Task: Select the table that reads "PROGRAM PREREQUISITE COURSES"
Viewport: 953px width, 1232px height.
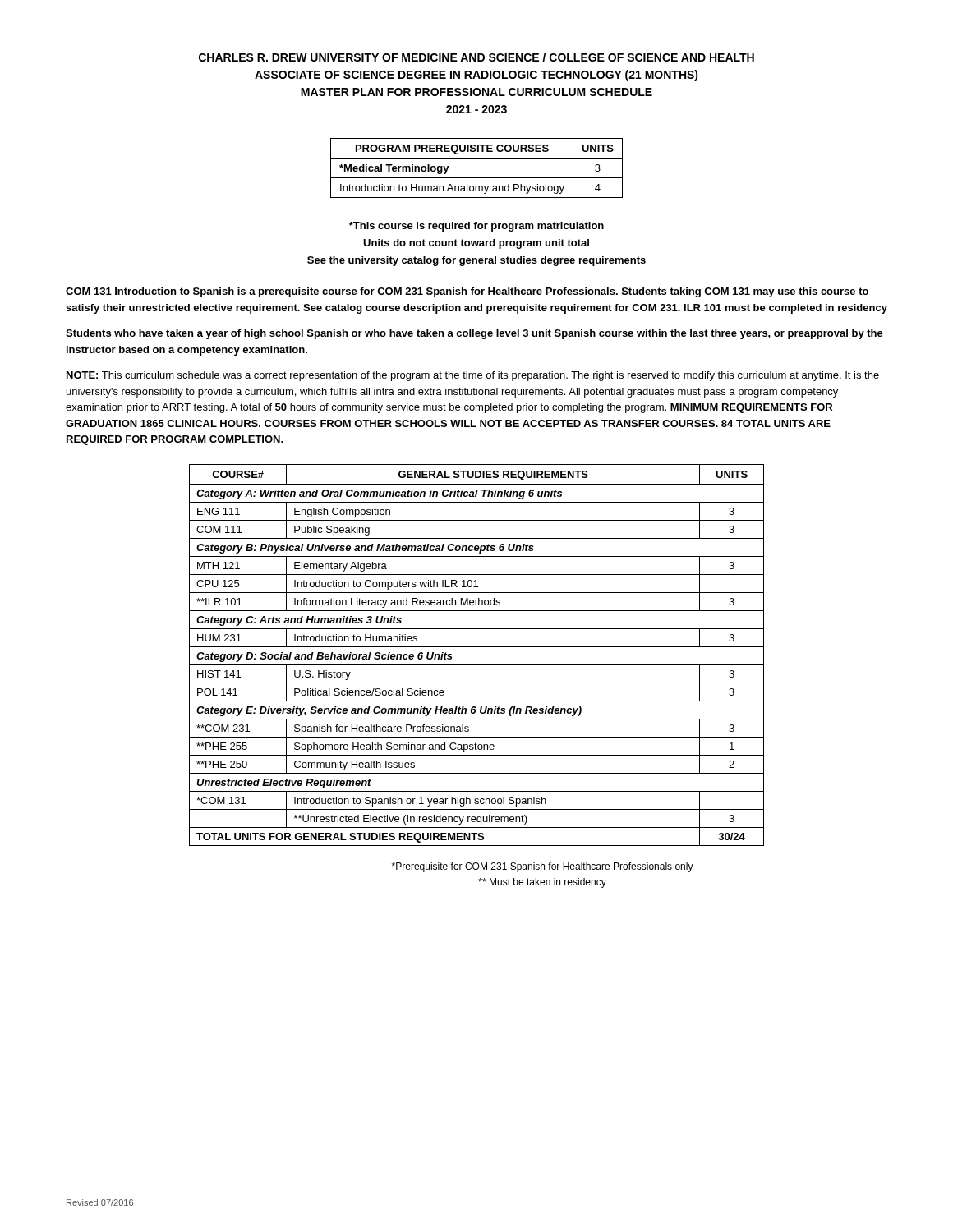Action: [x=476, y=168]
